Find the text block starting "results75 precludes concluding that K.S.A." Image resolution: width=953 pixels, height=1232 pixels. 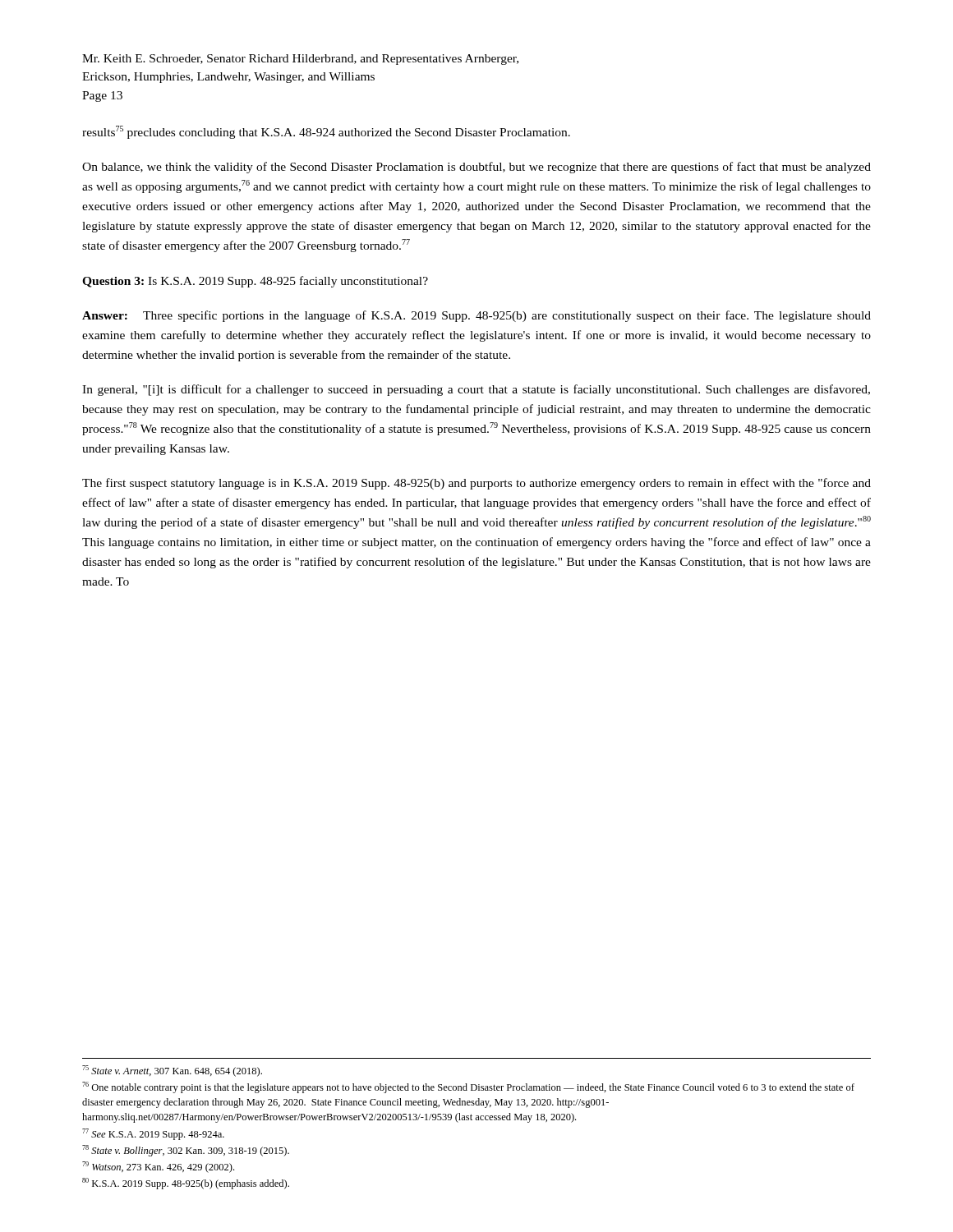tap(326, 132)
